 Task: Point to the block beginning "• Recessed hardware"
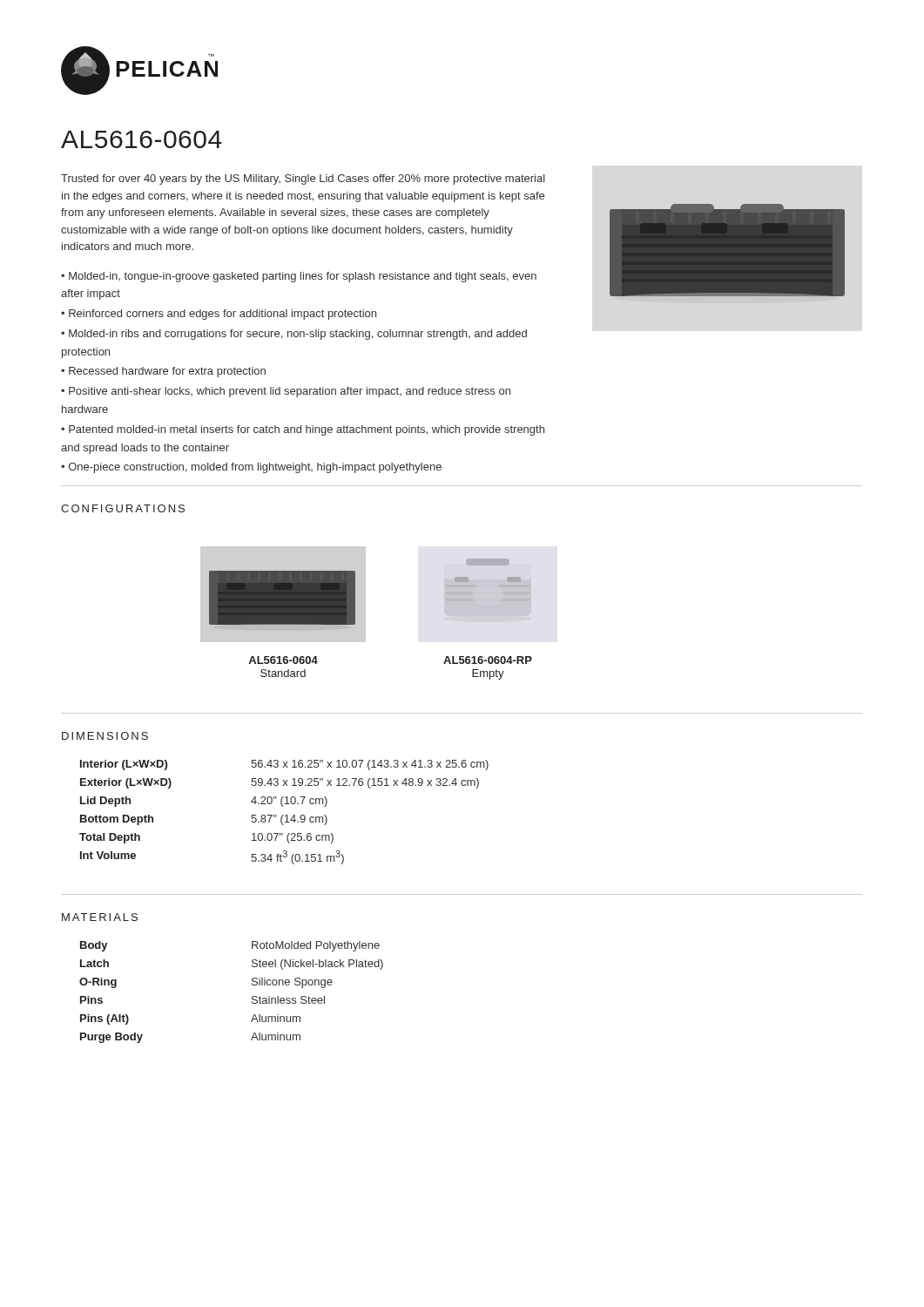pyautogui.click(x=164, y=371)
